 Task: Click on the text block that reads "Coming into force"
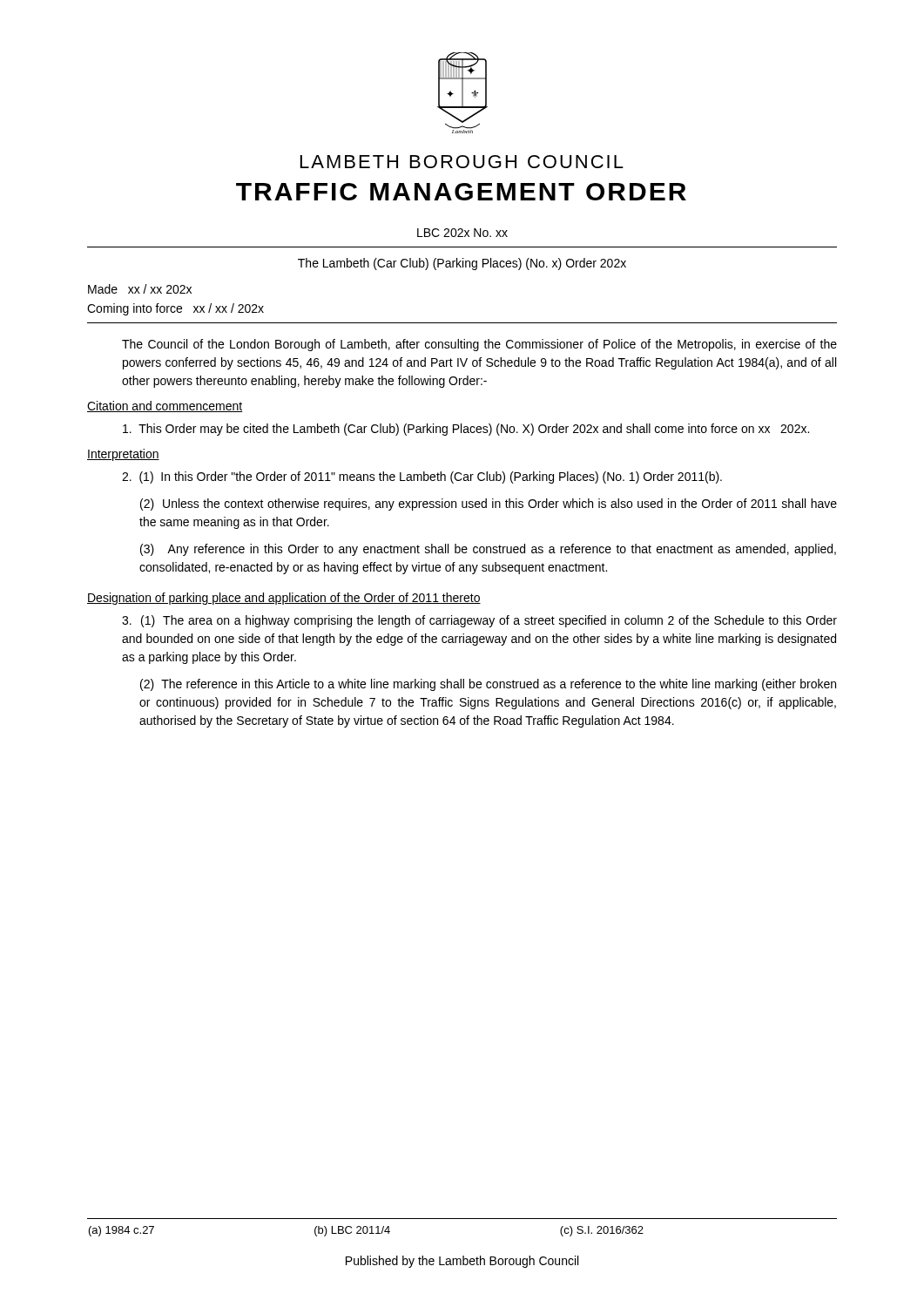(176, 308)
